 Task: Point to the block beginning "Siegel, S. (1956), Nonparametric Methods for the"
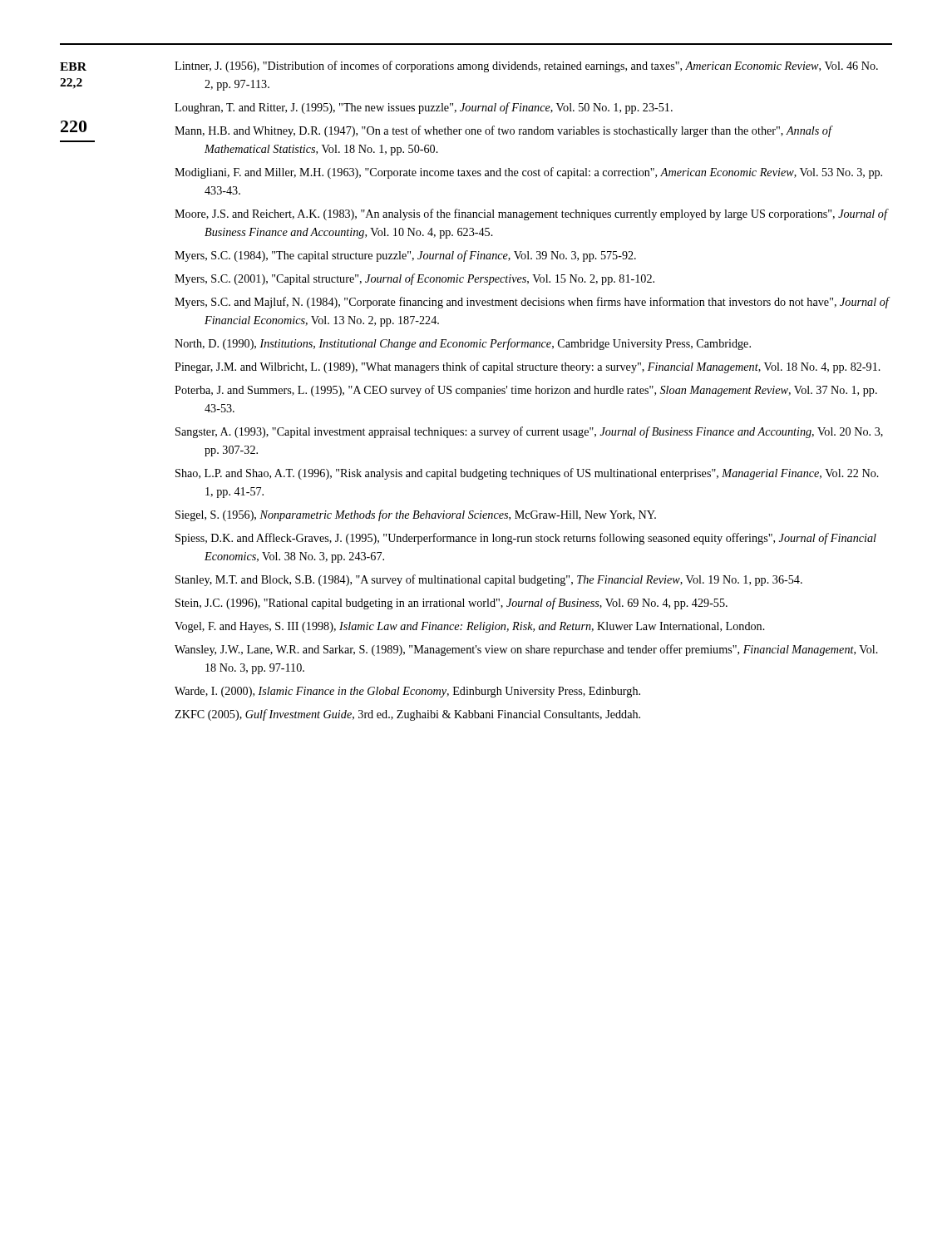[x=416, y=515]
